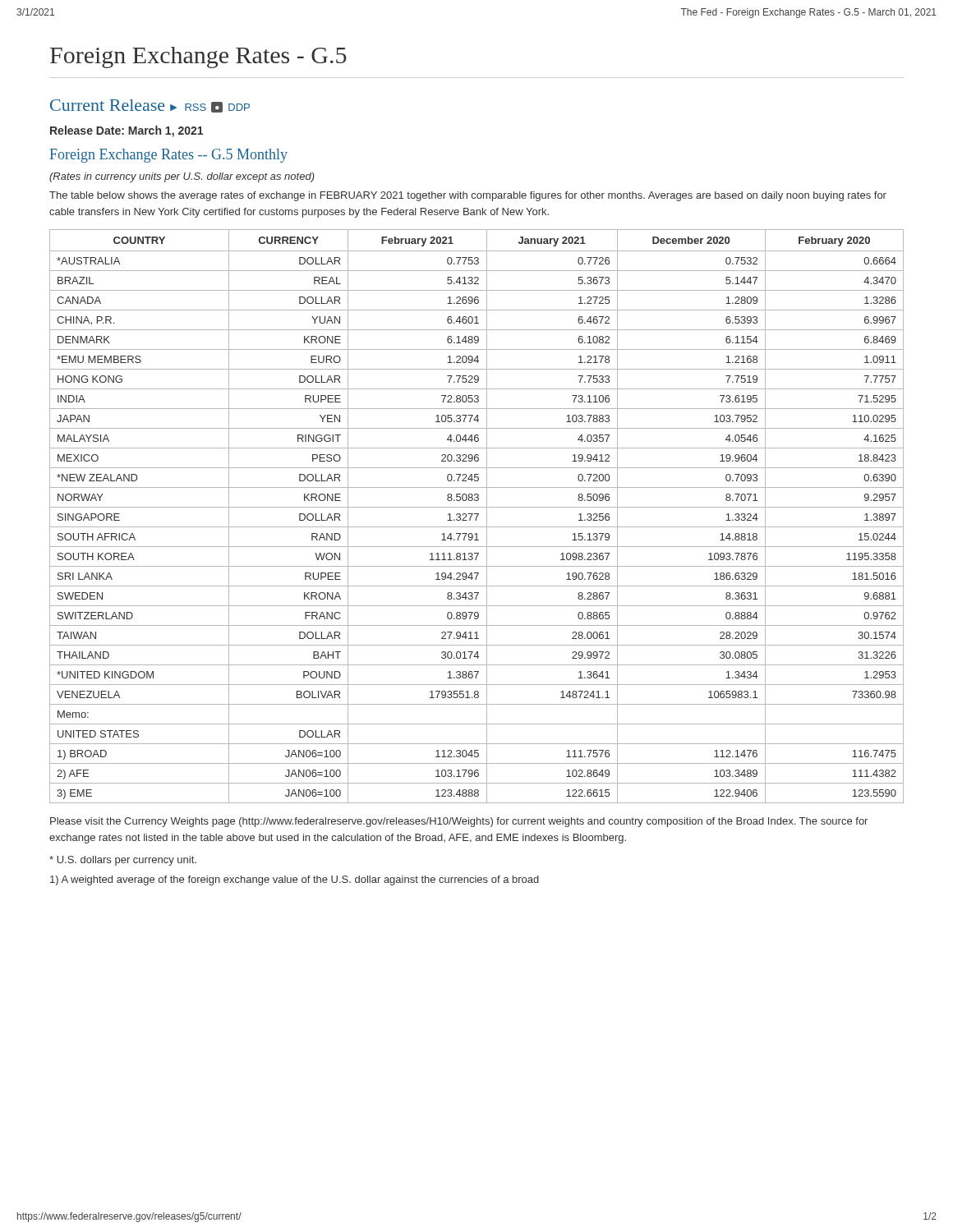The image size is (953, 1232).
Task: Locate the block of text that opens with "The table below shows the average rates of"
Action: [x=476, y=203]
